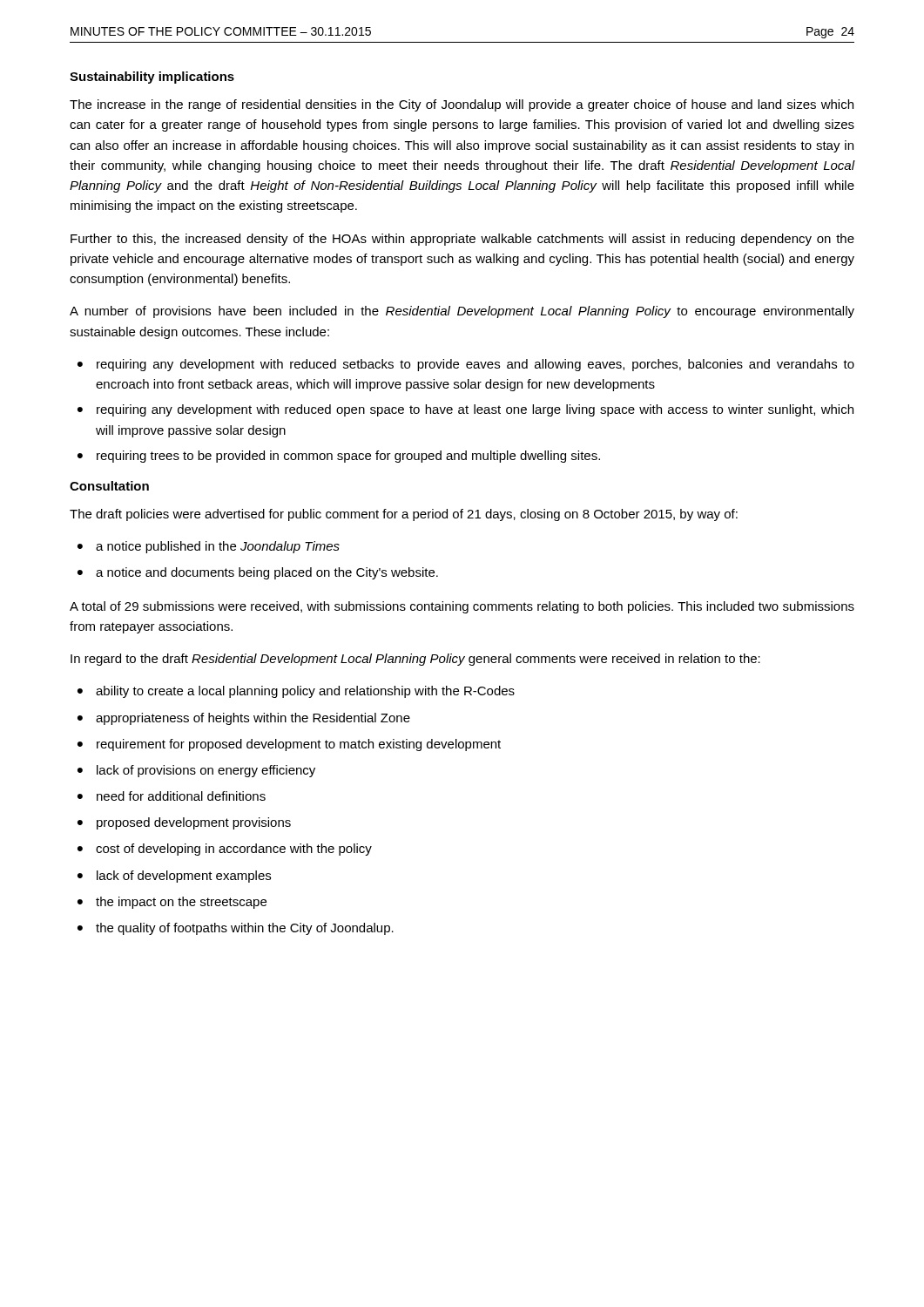Viewport: 924px width, 1307px height.
Task: Locate the block of text that opens with "In regard to the"
Action: 415,658
